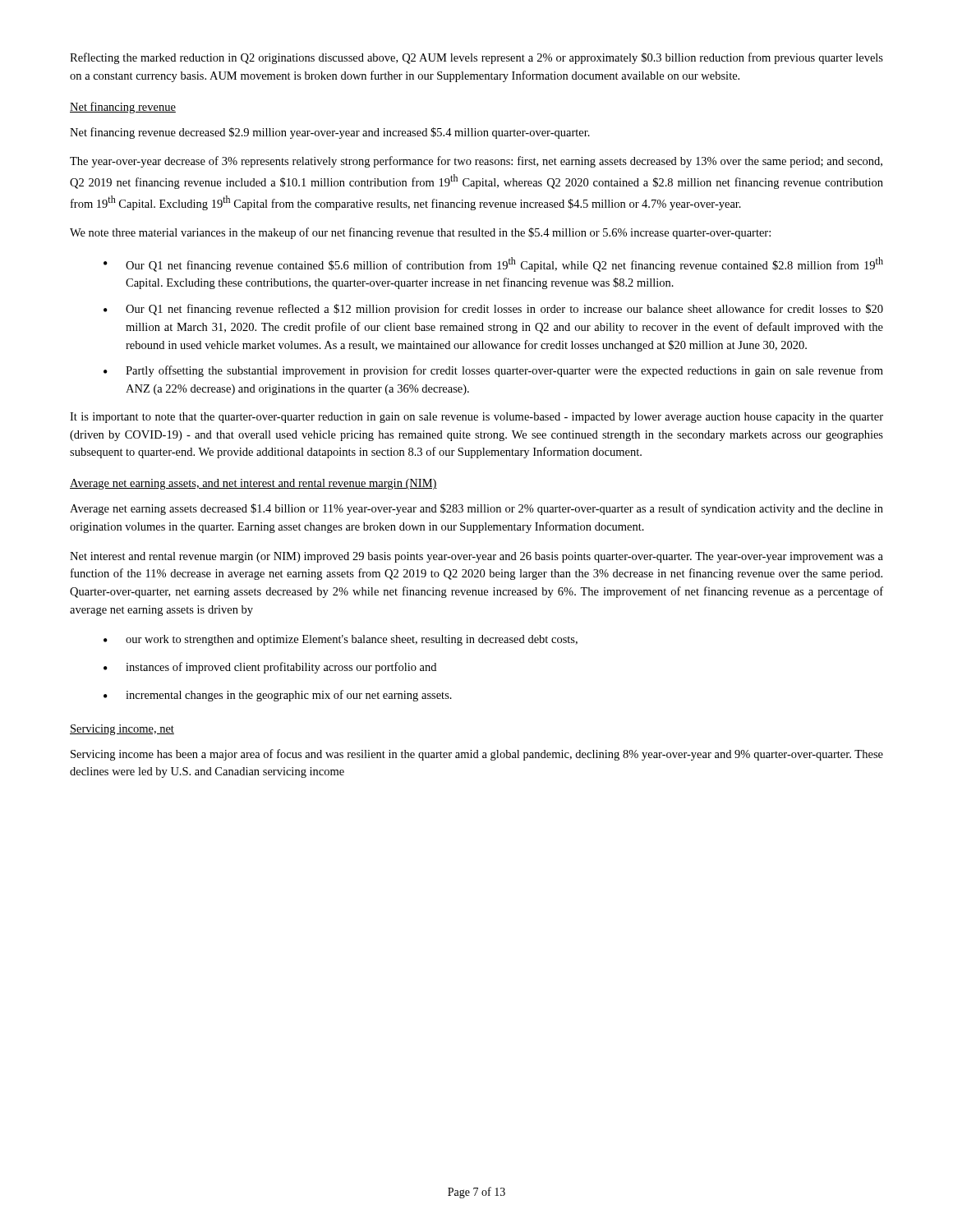Select the block starting "Reflecting the marked"

click(476, 66)
